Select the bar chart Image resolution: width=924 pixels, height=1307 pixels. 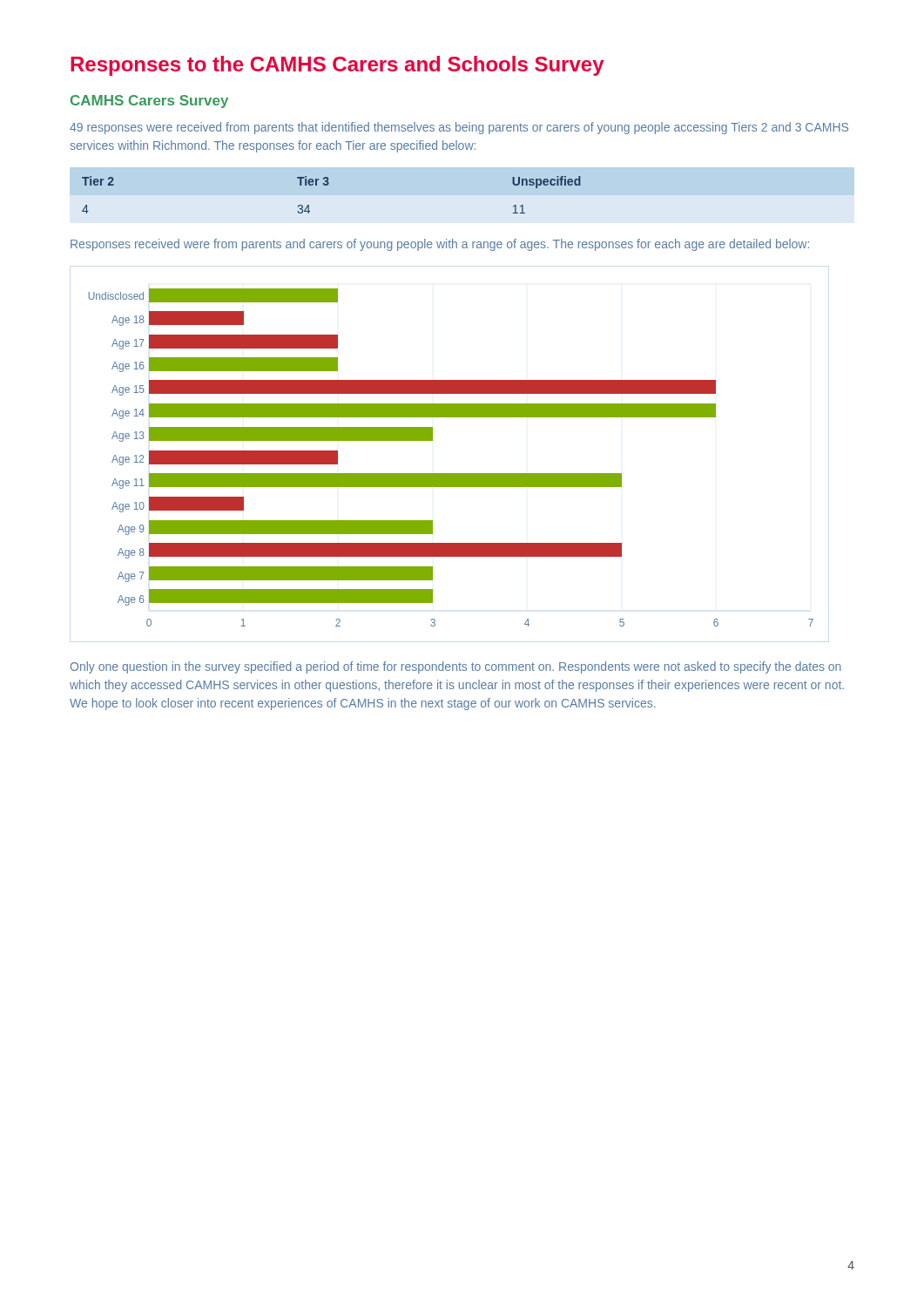tap(462, 454)
